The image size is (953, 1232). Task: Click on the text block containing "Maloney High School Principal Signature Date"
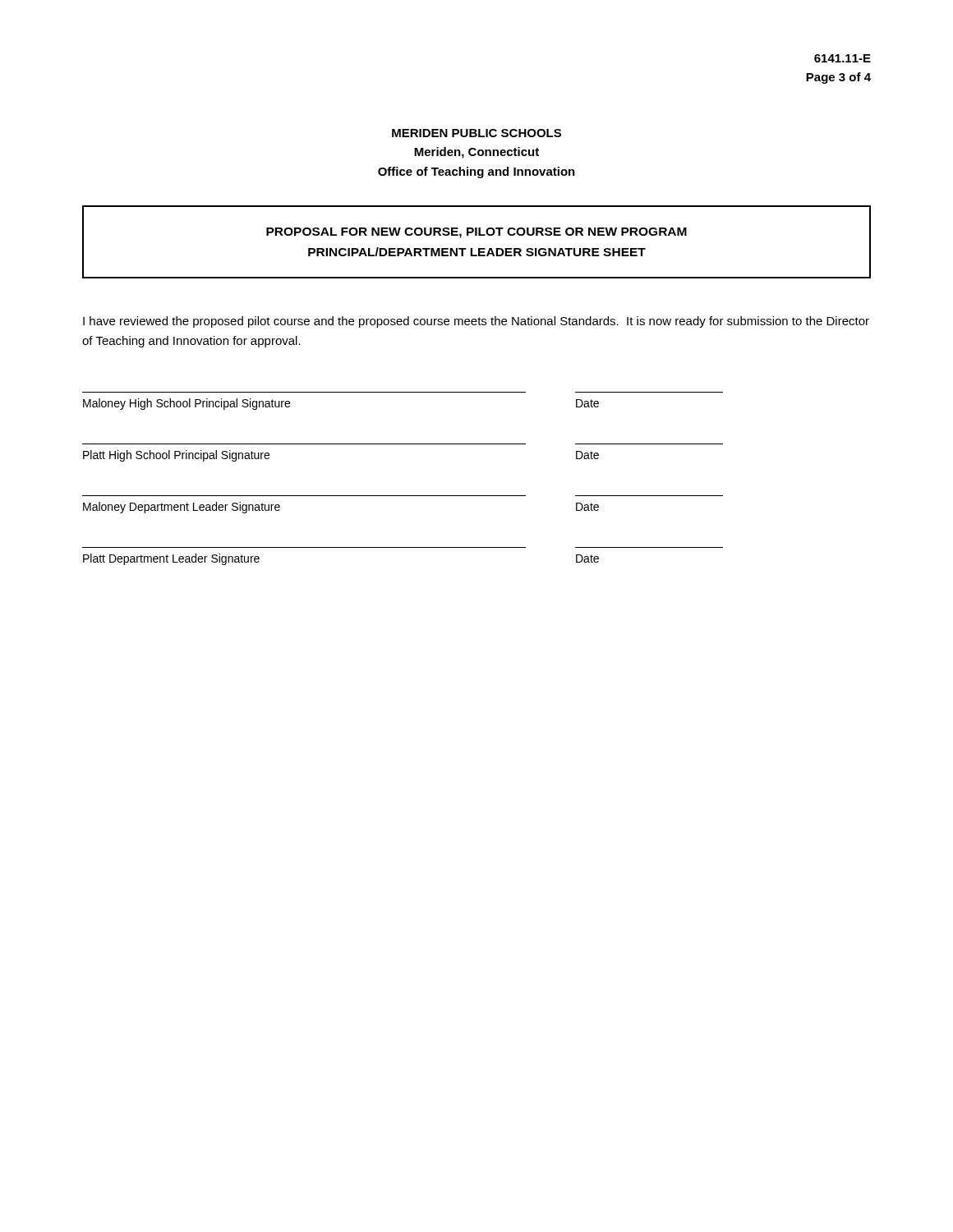(184, 404)
